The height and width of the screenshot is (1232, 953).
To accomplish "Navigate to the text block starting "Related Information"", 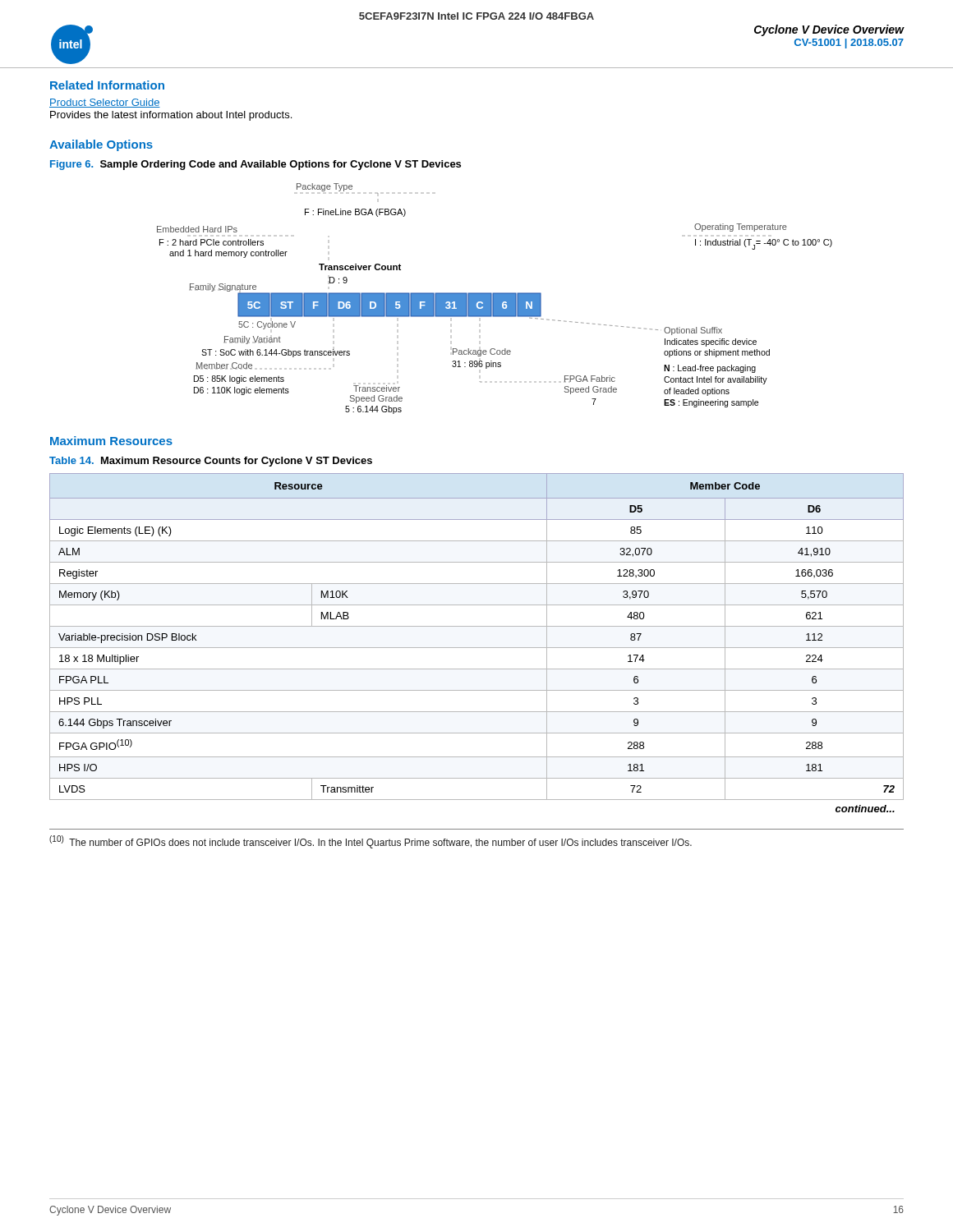I will coord(107,85).
